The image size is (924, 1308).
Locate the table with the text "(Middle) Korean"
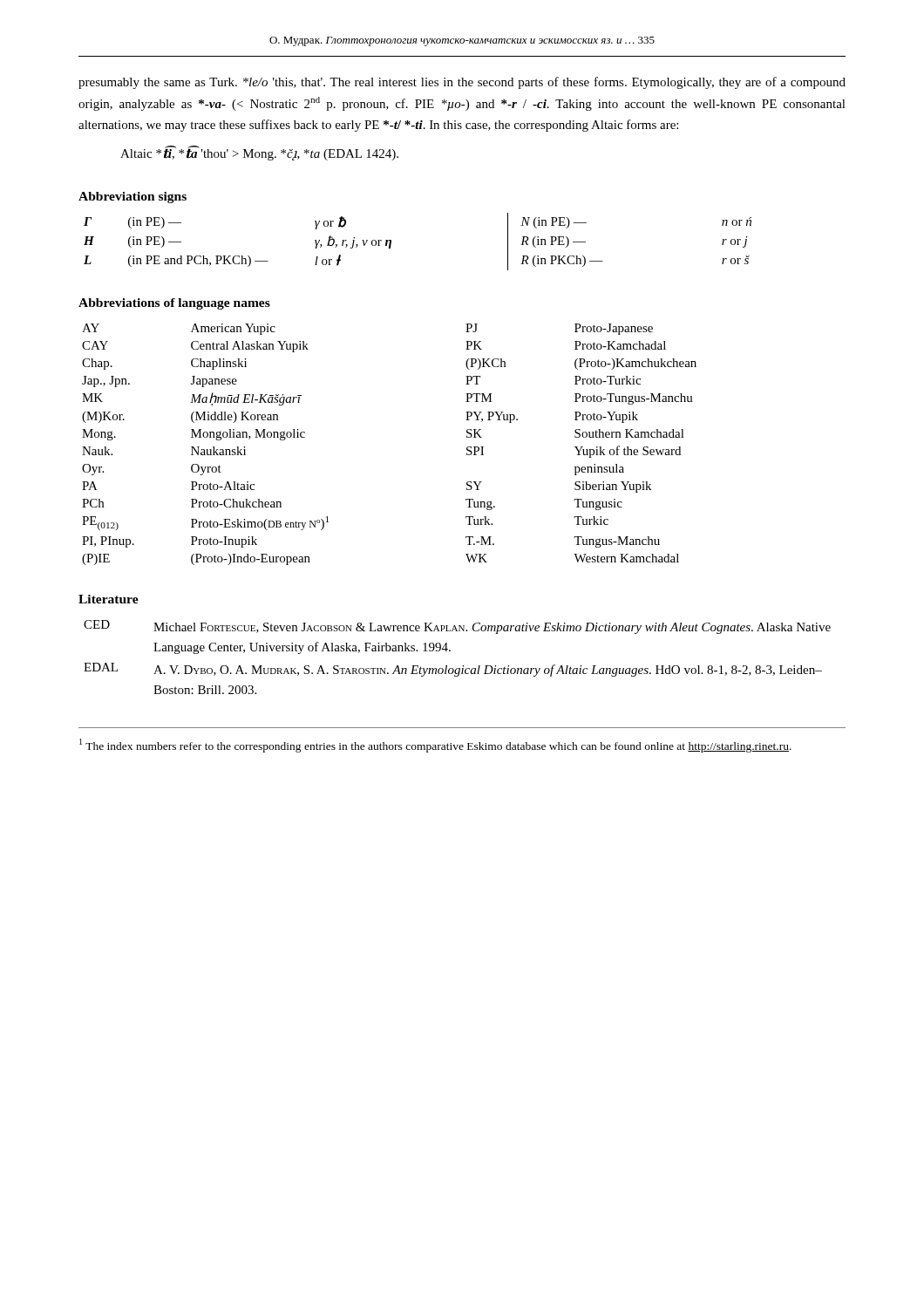(462, 443)
